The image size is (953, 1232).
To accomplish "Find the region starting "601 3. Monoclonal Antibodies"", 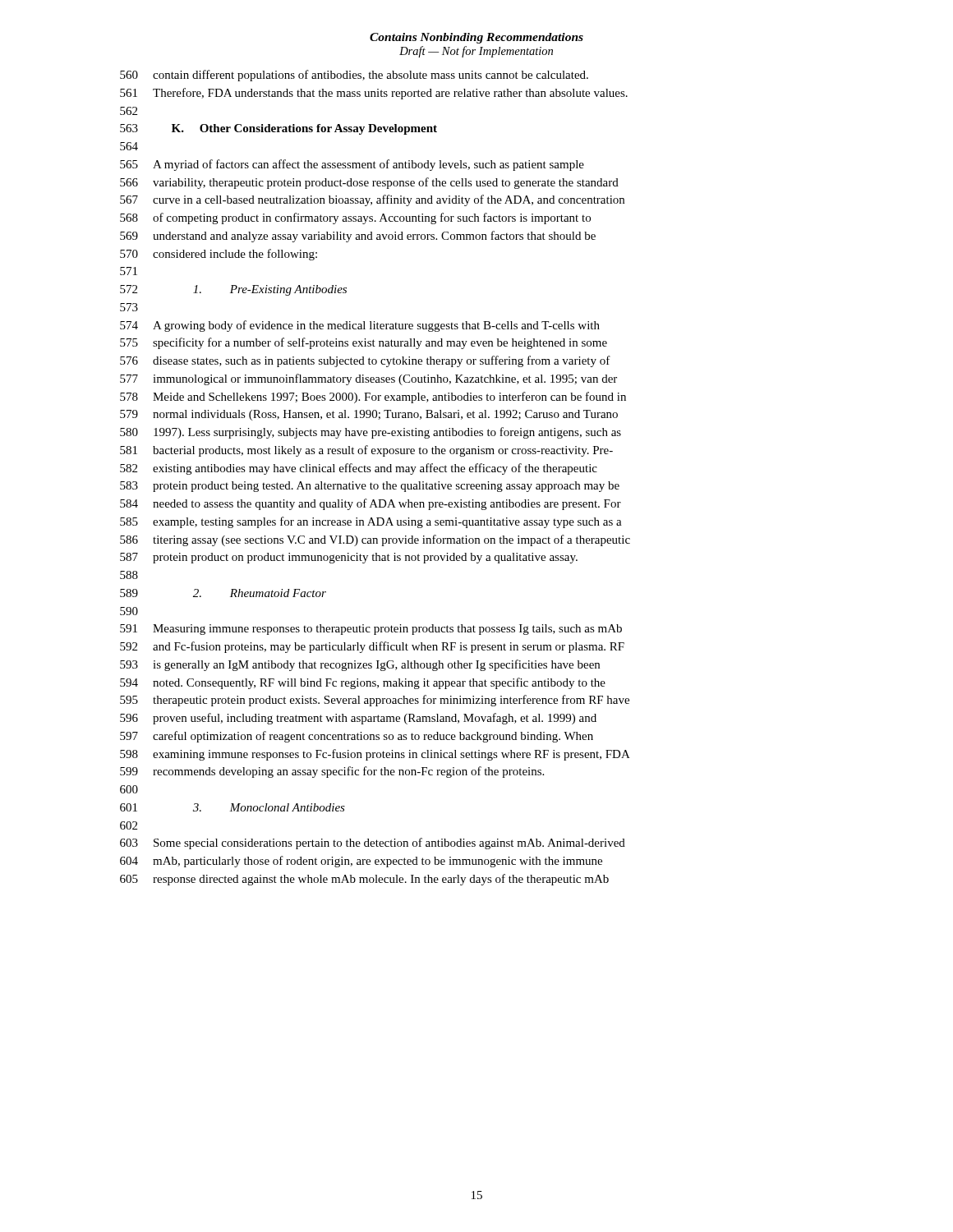I will tap(232, 807).
